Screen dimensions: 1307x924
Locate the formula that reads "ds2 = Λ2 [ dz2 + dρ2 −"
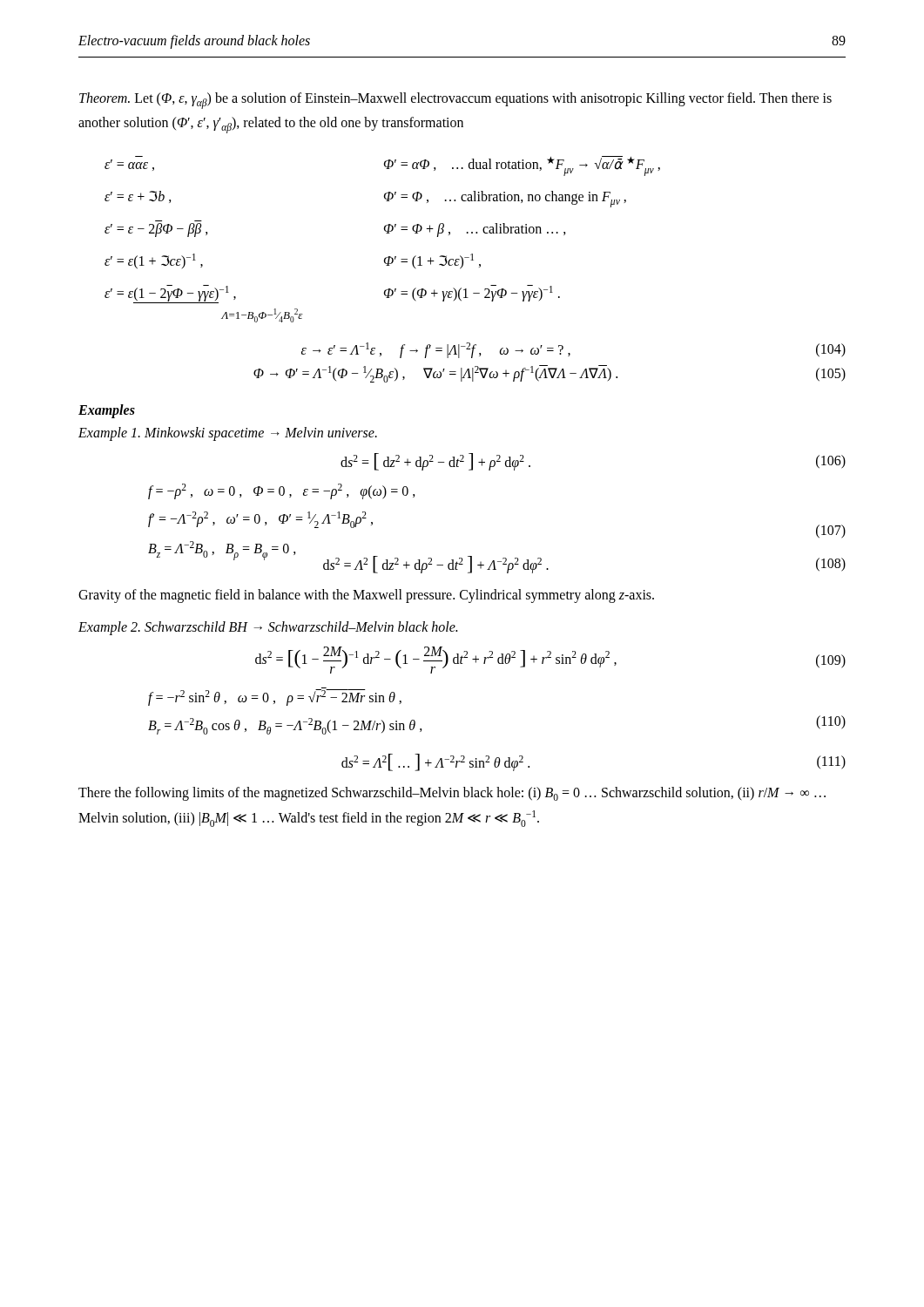click(462, 563)
